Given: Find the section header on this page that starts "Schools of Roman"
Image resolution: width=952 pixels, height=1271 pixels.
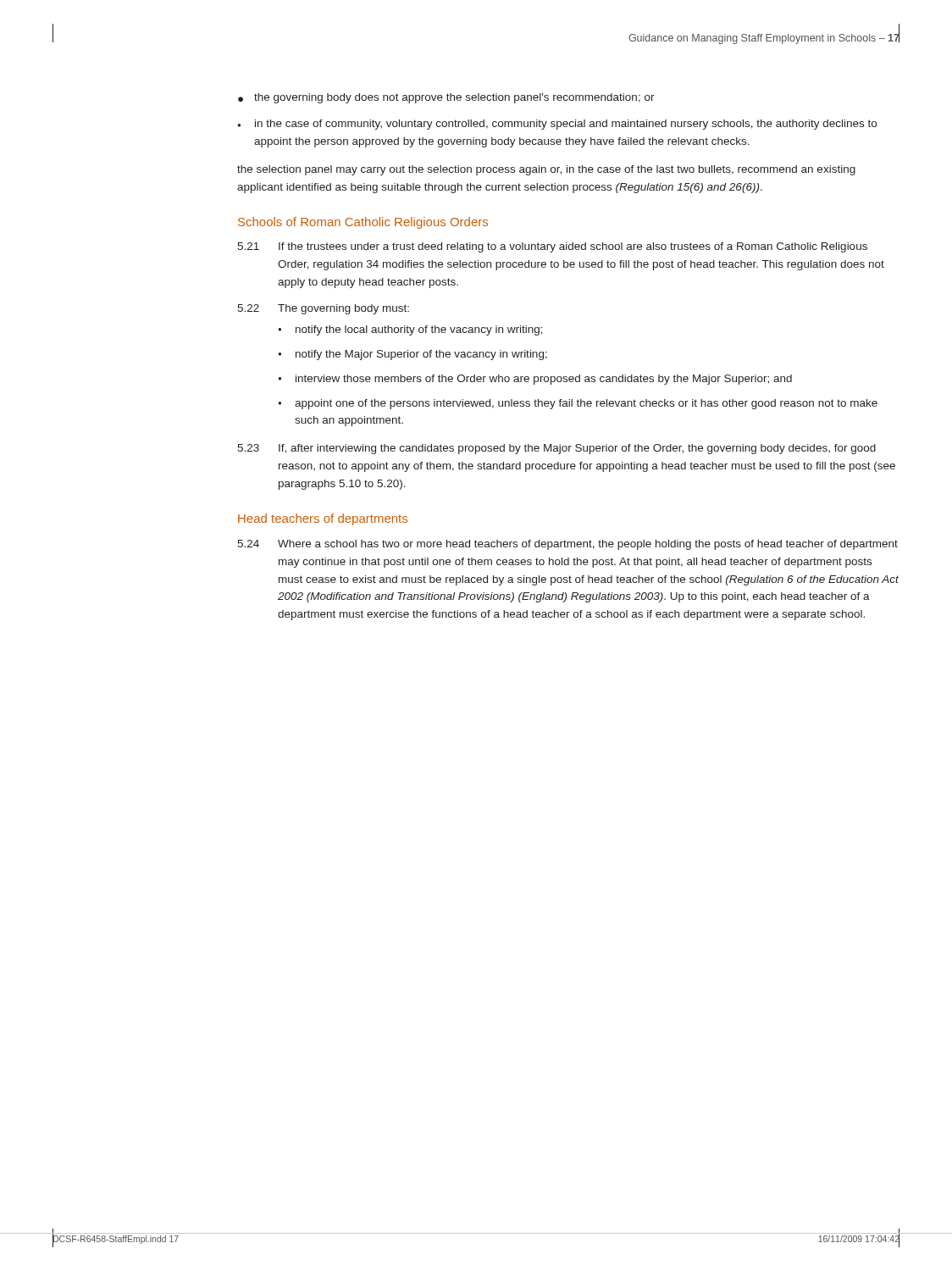Looking at the screenshot, I should coord(363,221).
